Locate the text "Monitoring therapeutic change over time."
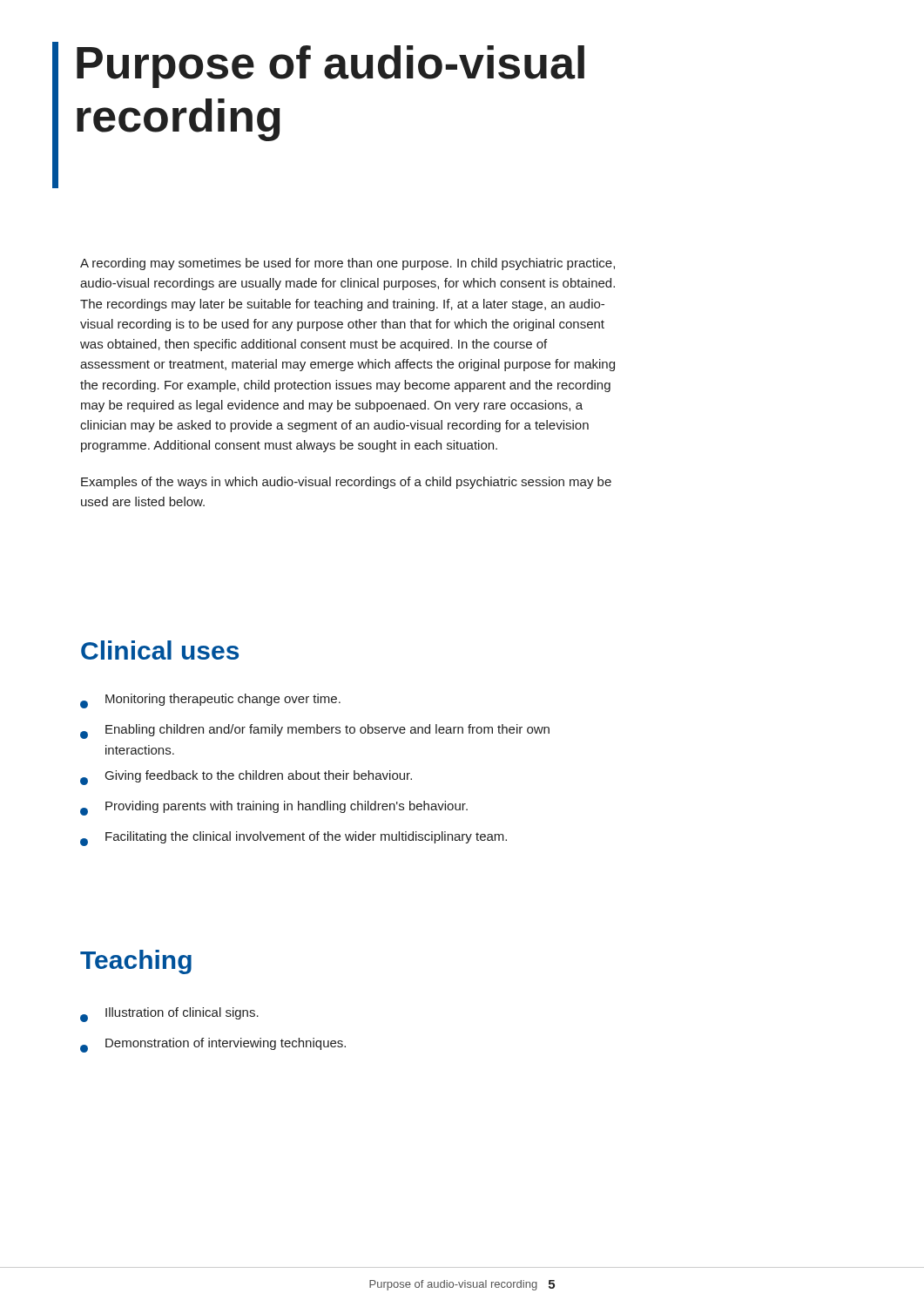Image resolution: width=924 pixels, height=1307 pixels. pos(350,701)
